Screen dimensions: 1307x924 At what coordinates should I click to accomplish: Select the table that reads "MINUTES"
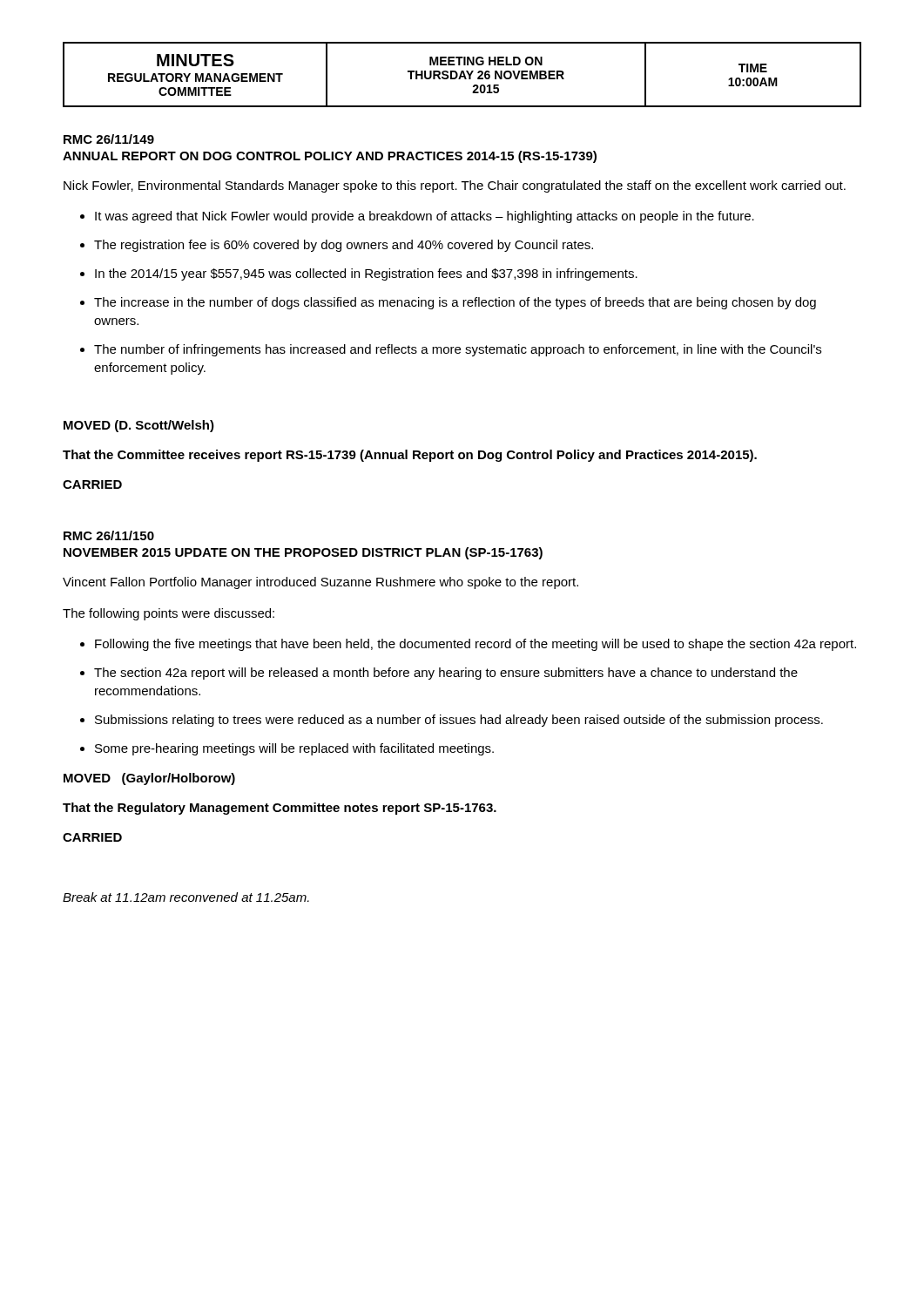[462, 74]
